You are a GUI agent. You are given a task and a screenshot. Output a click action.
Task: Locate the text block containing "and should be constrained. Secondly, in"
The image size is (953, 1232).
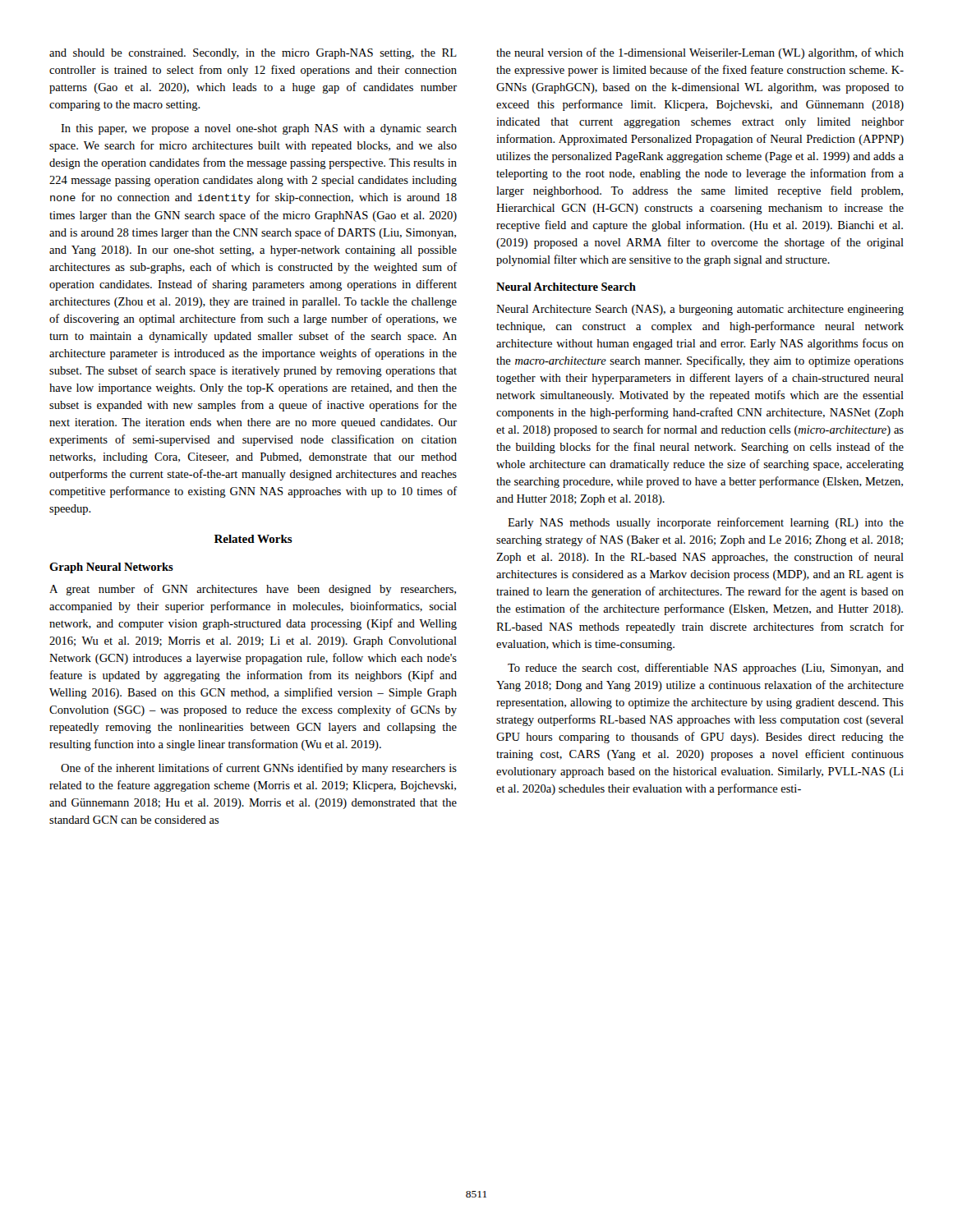253,281
